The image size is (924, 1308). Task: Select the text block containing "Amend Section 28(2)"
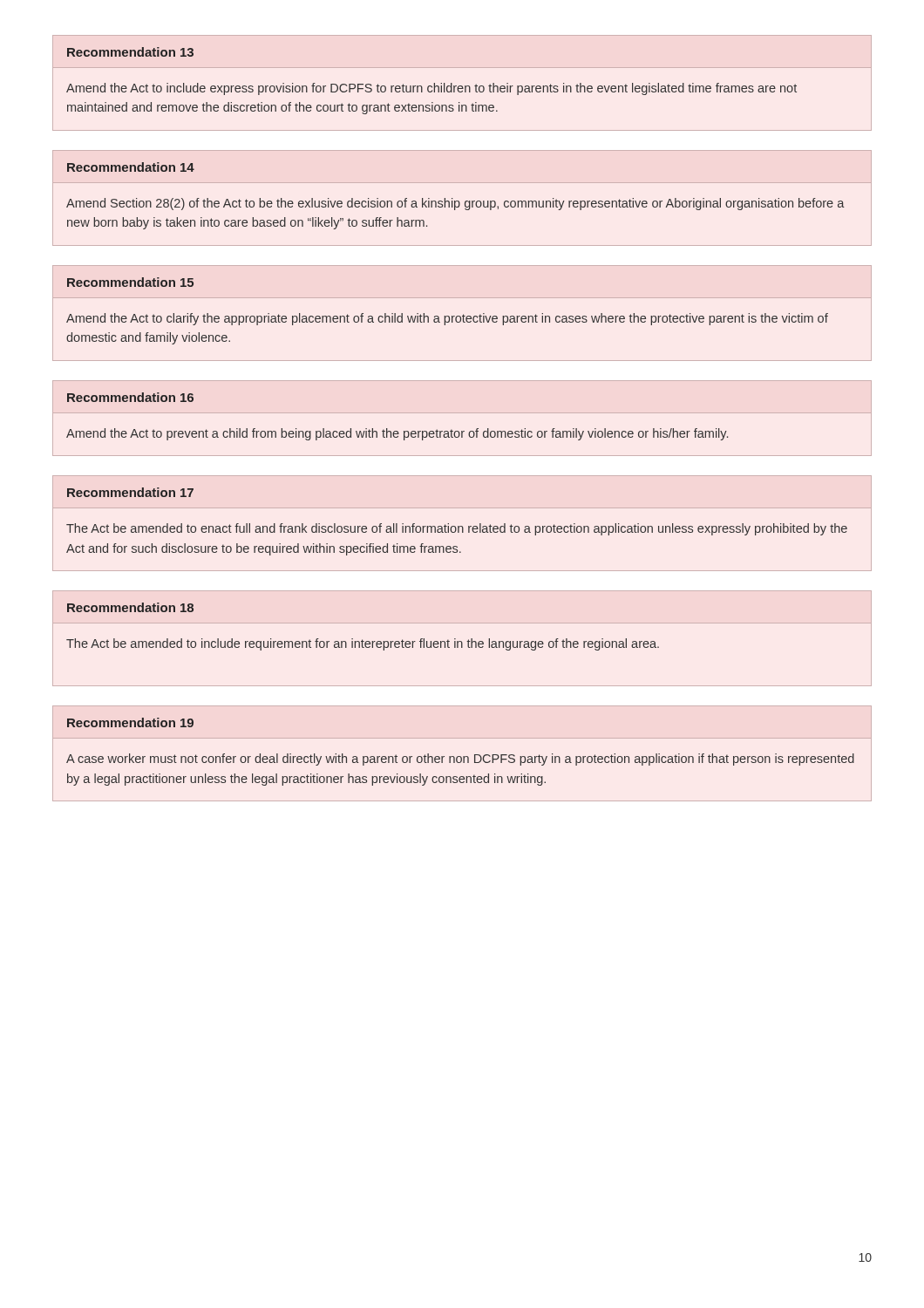coord(455,213)
